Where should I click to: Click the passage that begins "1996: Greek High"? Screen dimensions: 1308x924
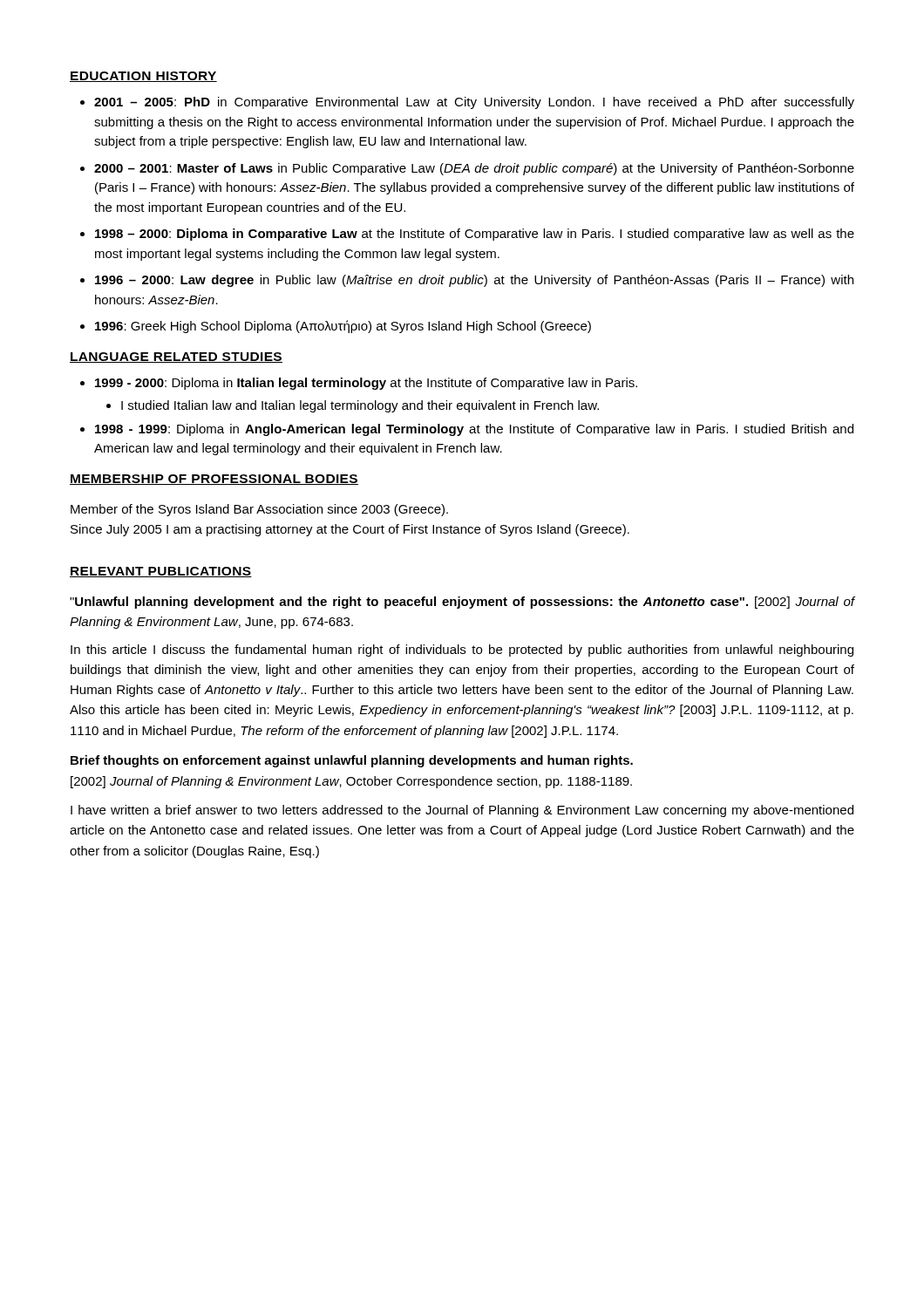click(474, 326)
